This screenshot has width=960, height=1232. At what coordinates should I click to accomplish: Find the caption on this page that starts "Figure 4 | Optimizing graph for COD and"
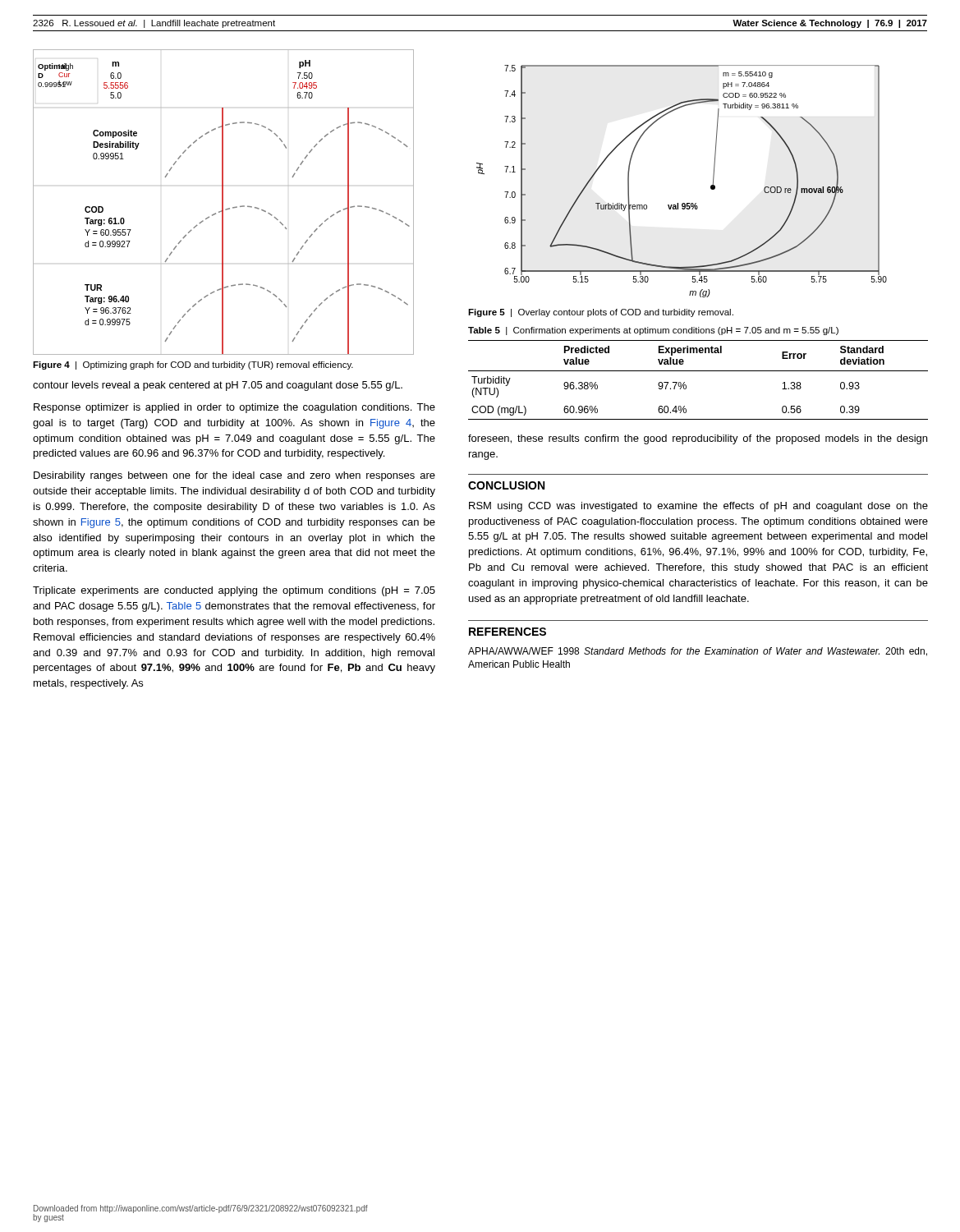pos(193,365)
